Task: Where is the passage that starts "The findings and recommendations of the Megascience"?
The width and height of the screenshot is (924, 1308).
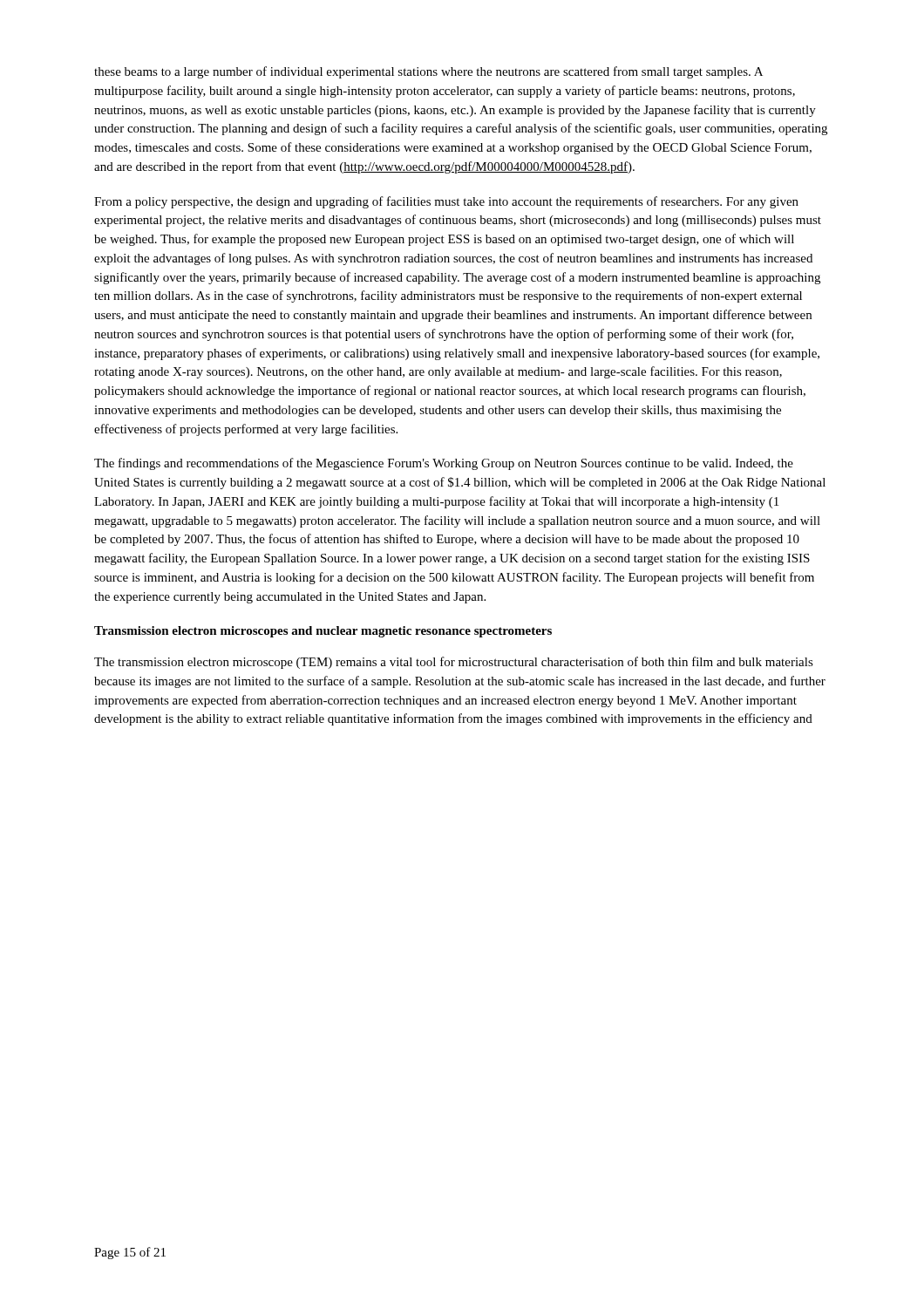Action: (460, 530)
